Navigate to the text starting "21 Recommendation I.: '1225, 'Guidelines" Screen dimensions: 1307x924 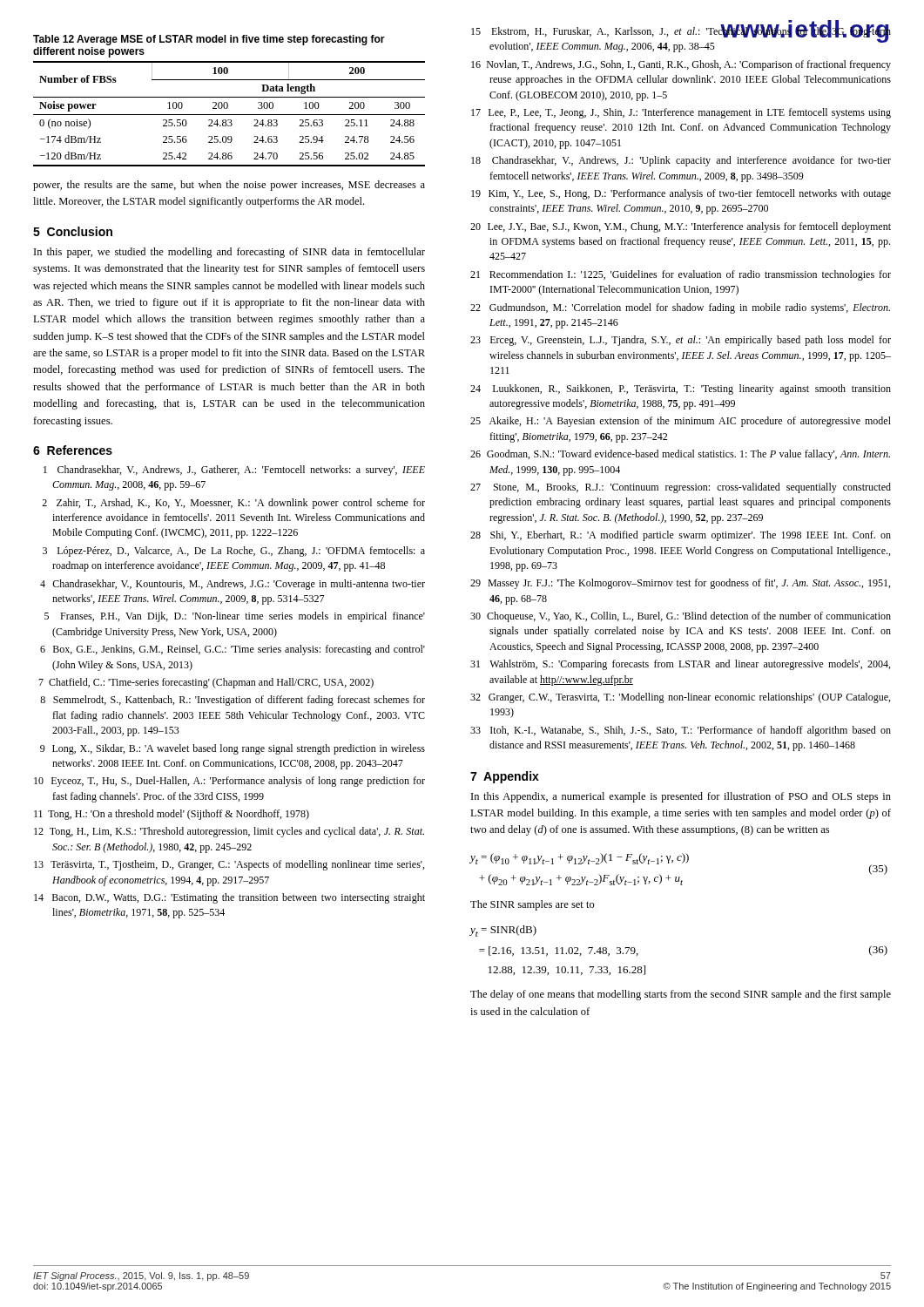(681, 282)
